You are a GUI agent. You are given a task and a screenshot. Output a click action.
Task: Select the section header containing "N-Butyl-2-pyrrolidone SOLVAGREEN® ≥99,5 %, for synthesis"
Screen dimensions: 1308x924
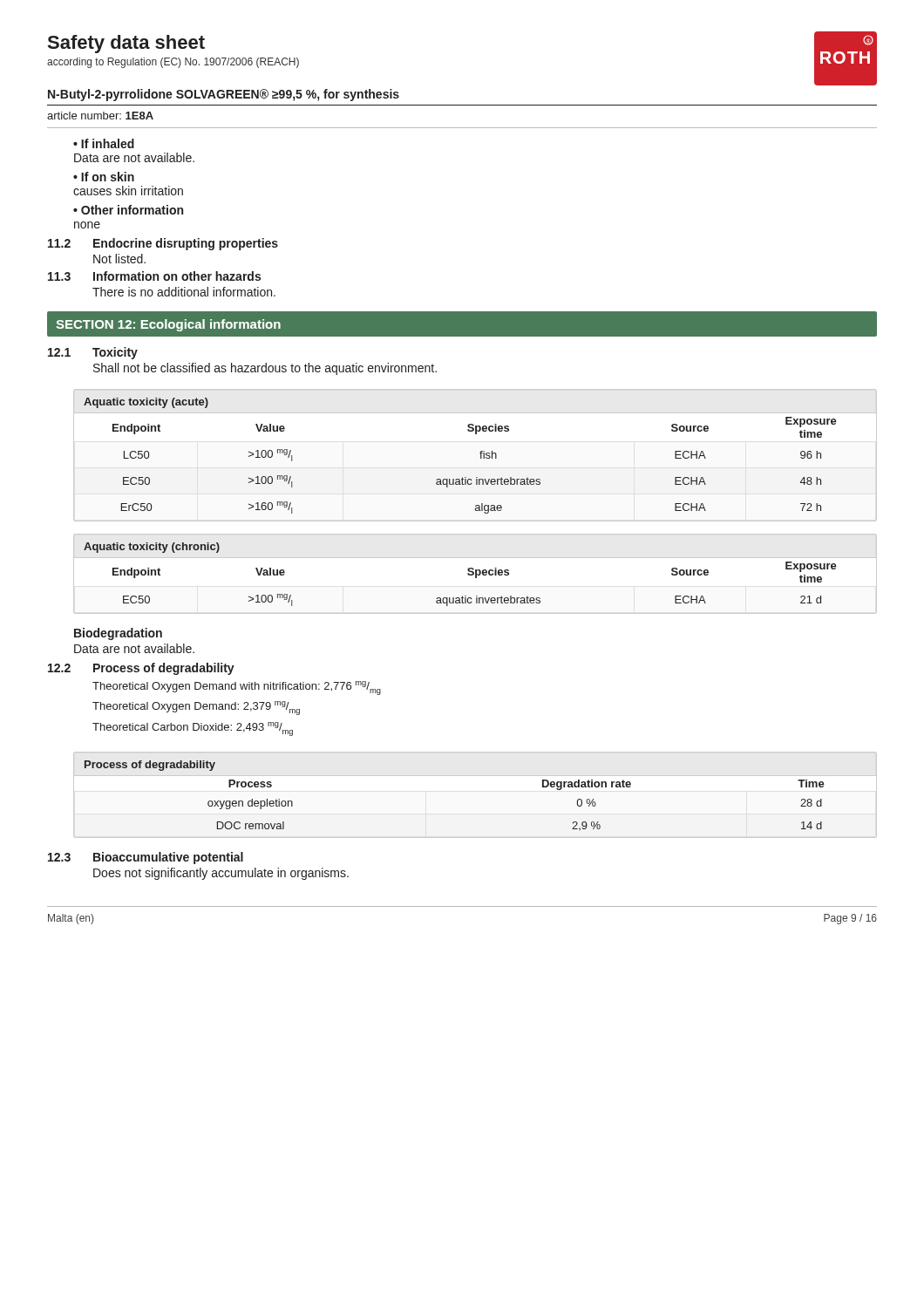tap(223, 94)
